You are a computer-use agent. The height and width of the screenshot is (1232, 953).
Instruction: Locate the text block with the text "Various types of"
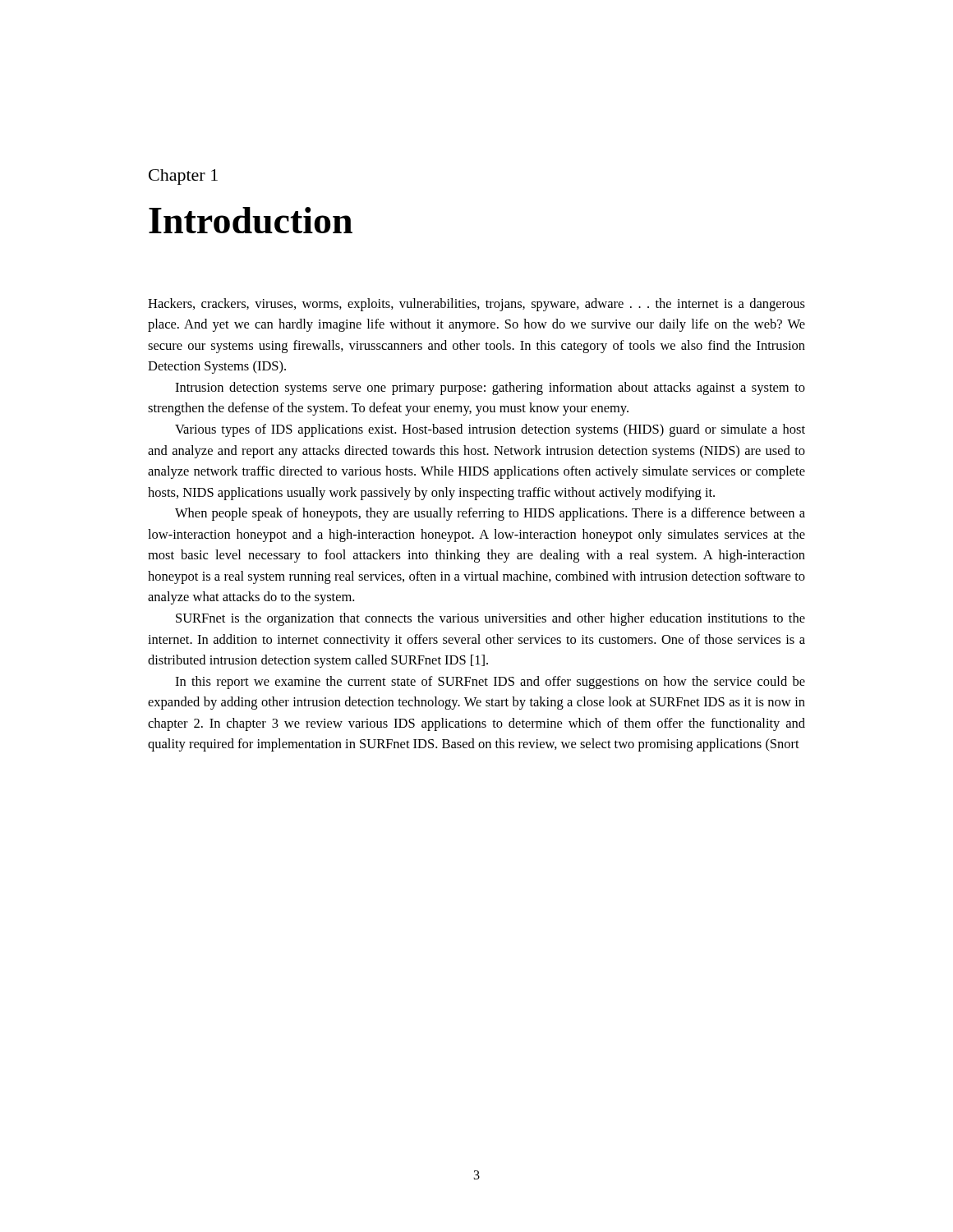476,461
